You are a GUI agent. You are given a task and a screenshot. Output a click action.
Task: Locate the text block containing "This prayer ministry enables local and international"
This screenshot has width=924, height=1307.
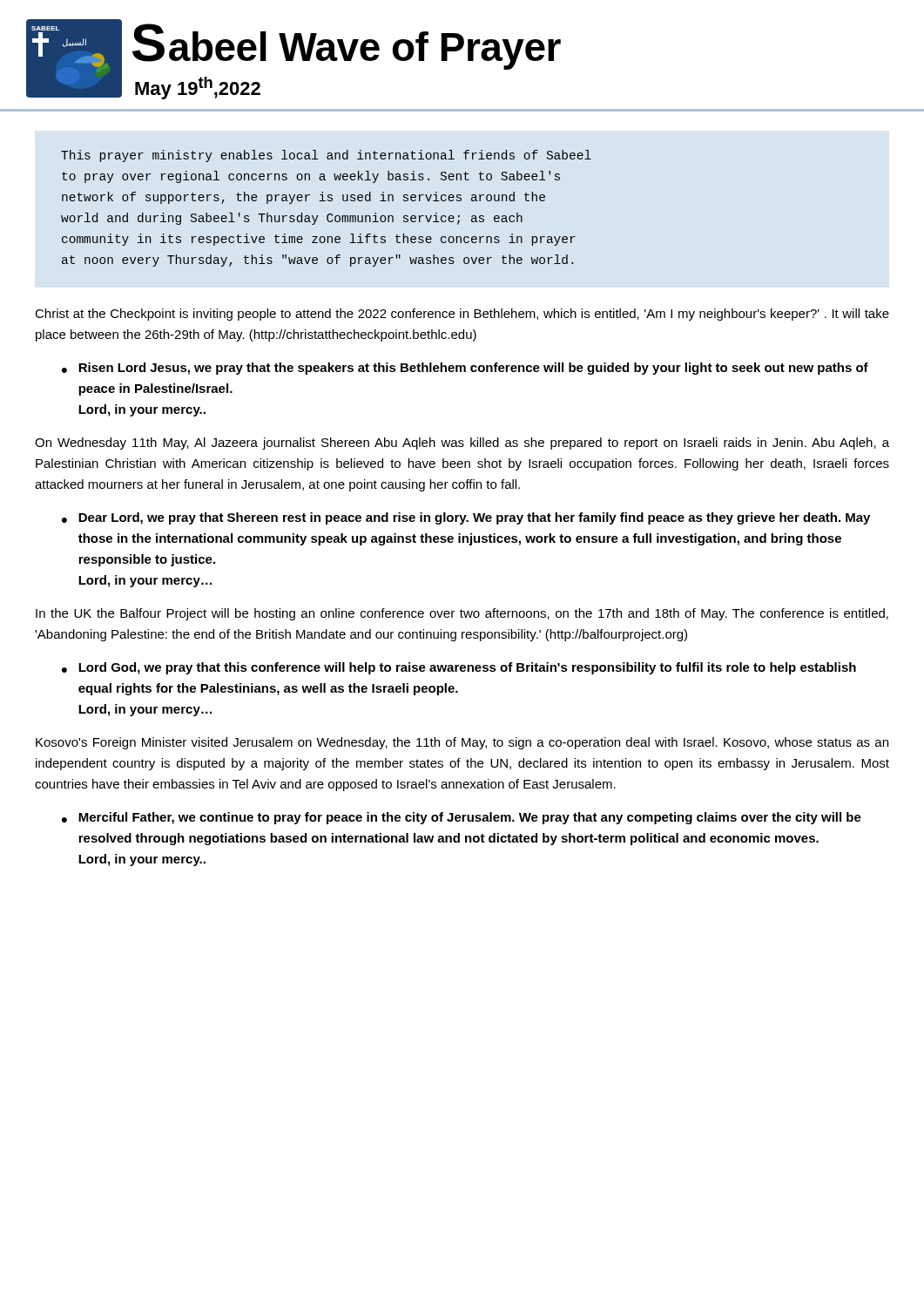[x=326, y=208]
